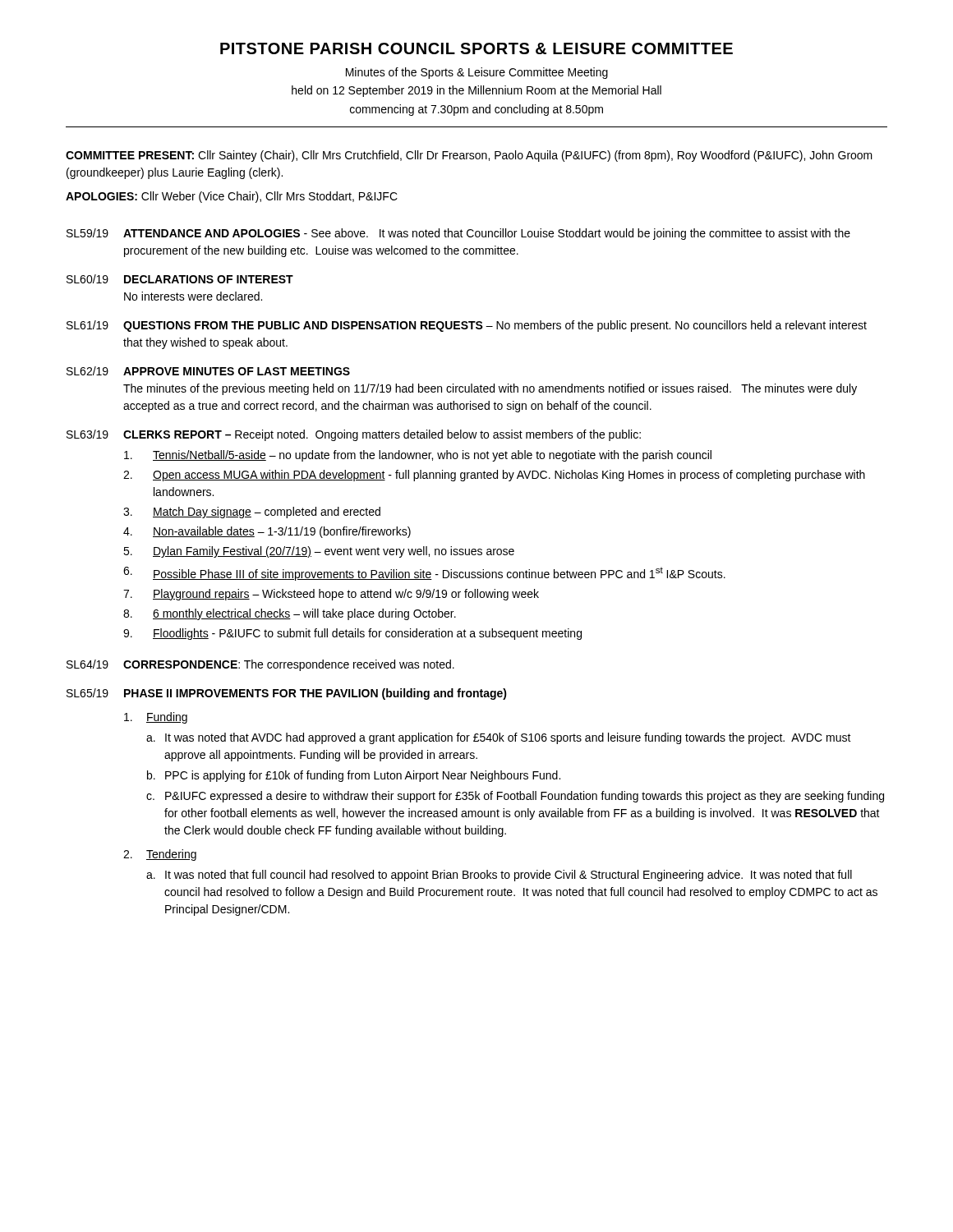
Task: Find the text block that says "COMMITTEE PRESENT: Cllr Saintey (Chair), Cllr Mrs Crutchfield,"
Action: (469, 164)
